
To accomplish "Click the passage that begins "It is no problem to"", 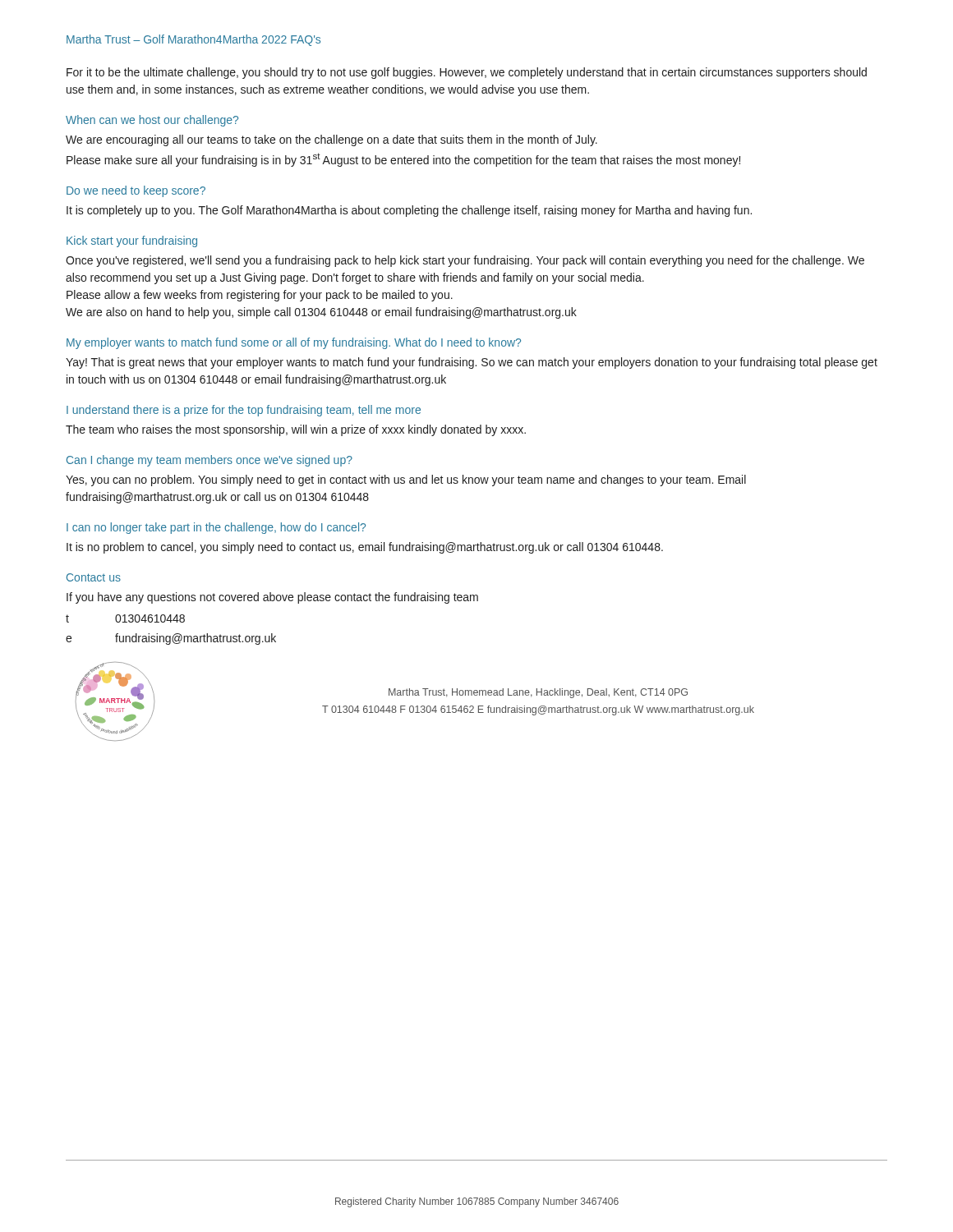I will (365, 547).
